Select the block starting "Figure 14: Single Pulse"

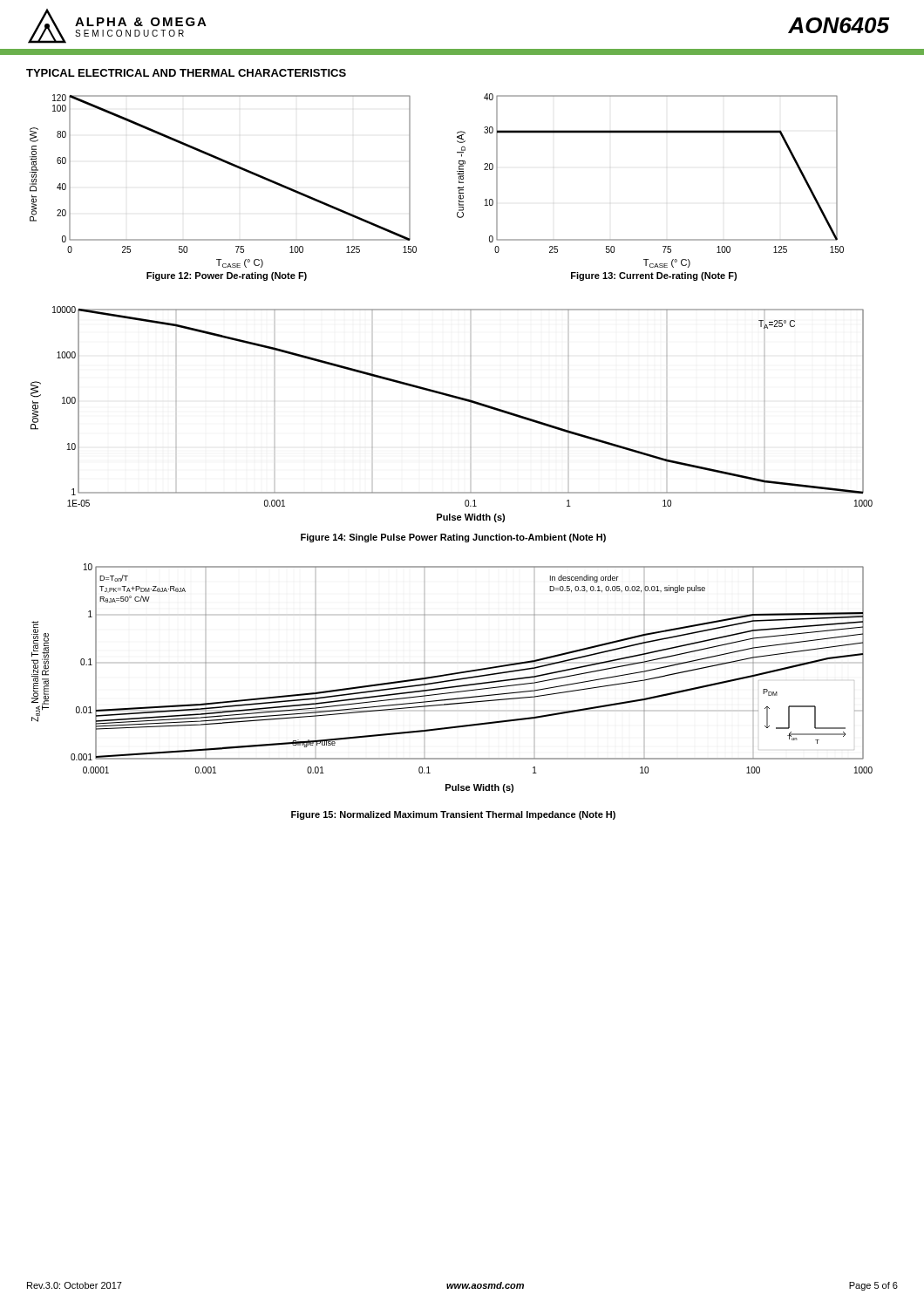pyautogui.click(x=453, y=537)
